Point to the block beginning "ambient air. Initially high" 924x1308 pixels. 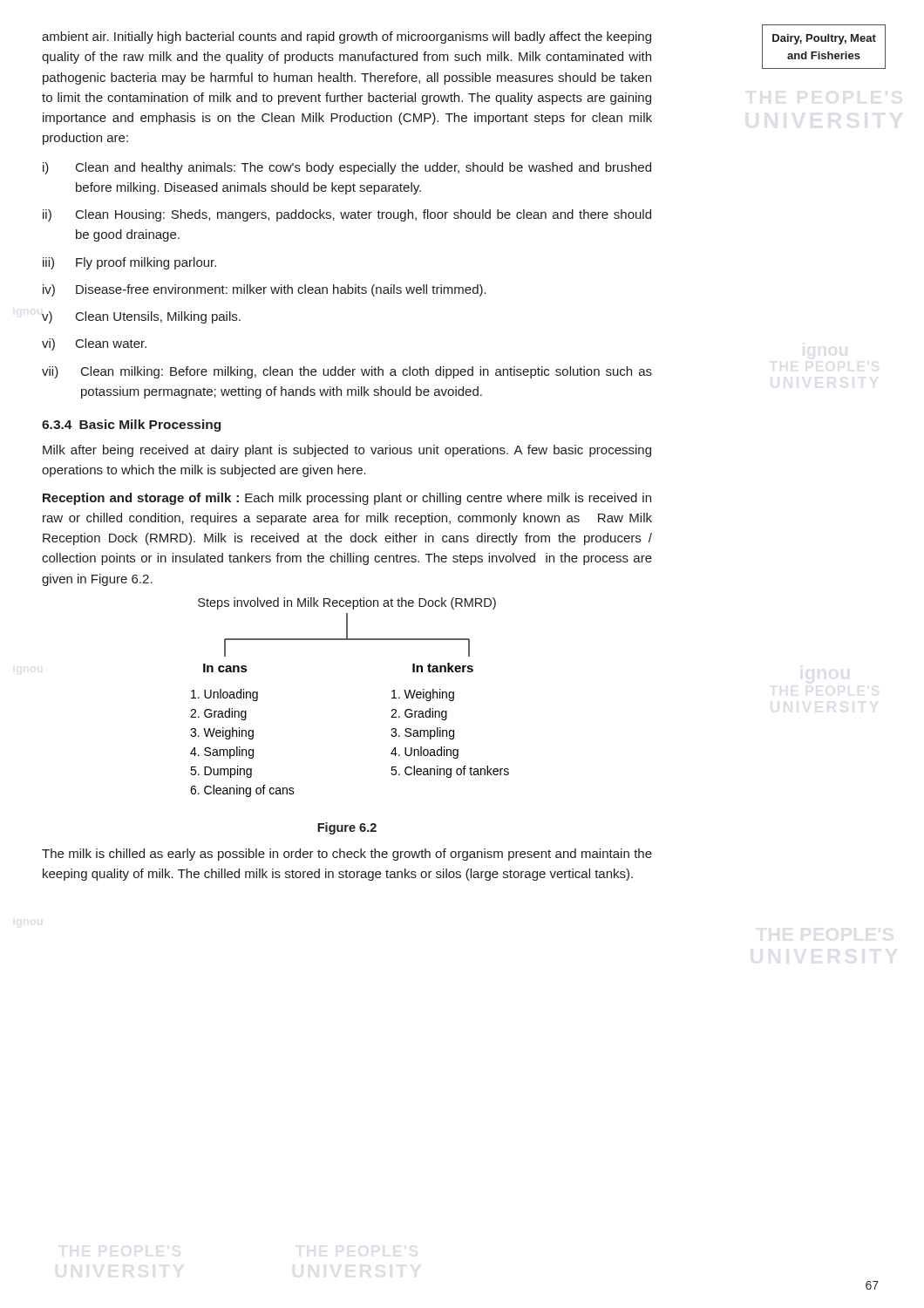pyautogui.click(x=347, y=87)
